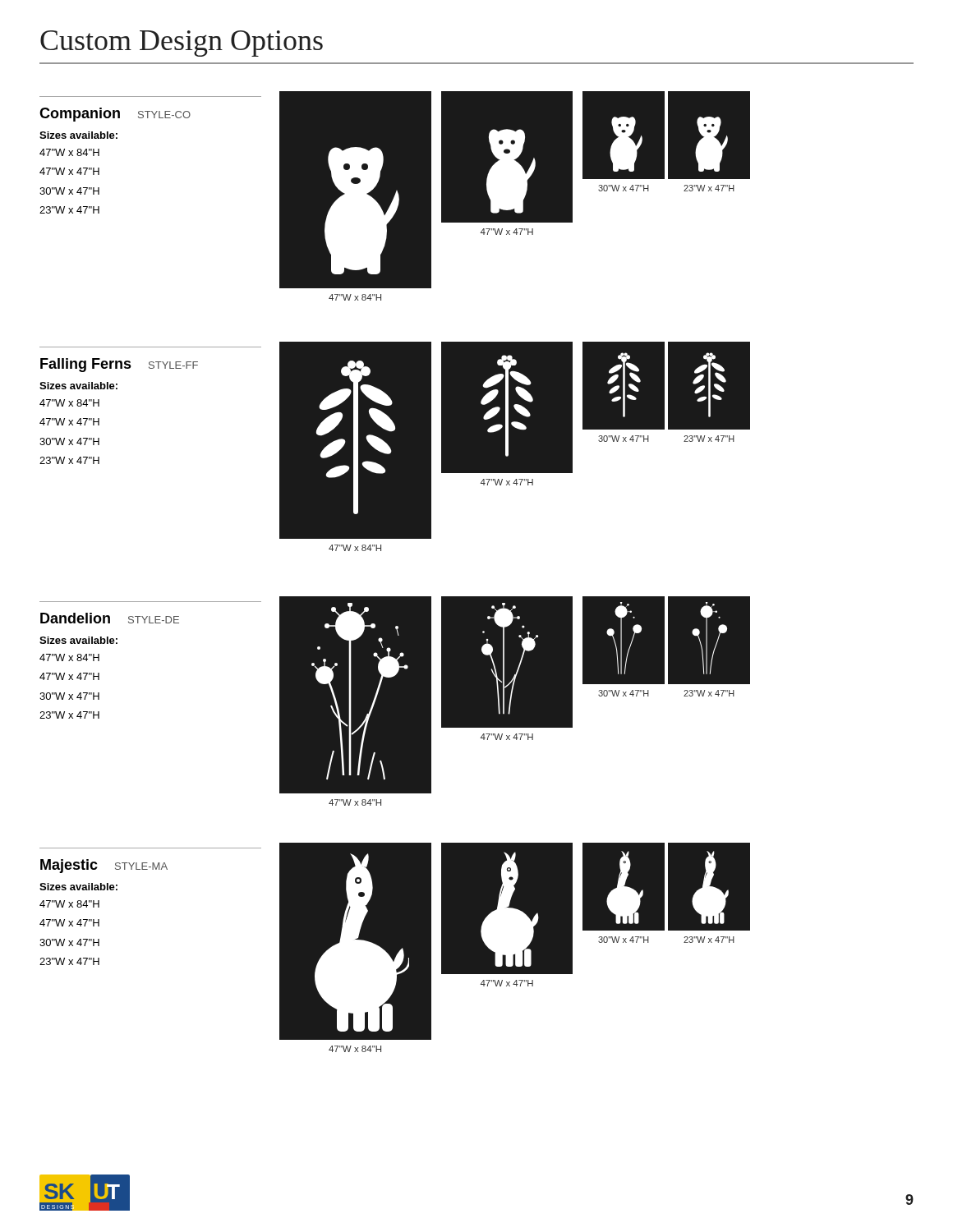
Task: Find the title
Action: 182,40
